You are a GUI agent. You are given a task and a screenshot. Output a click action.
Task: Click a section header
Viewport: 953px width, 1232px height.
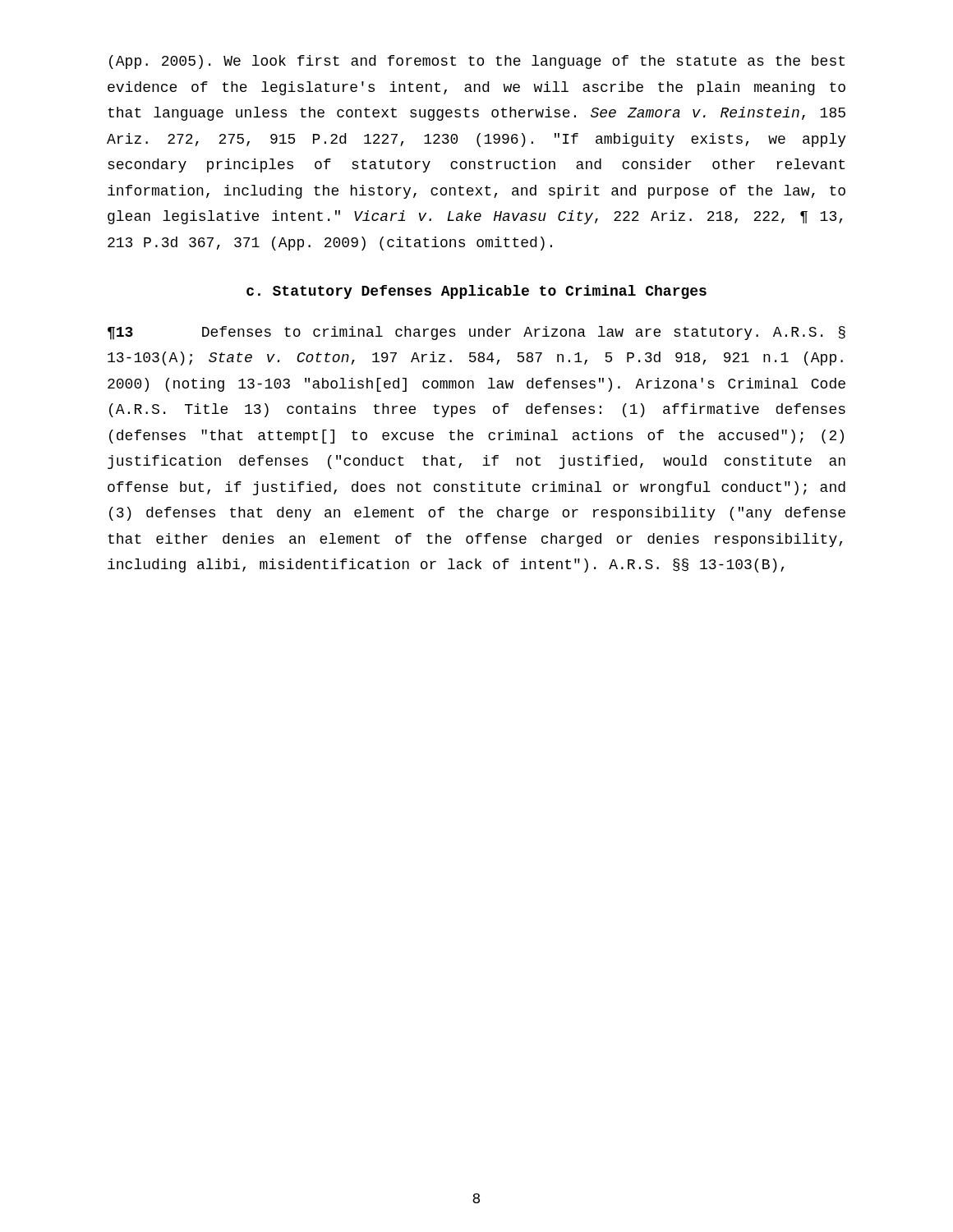[x=476, y=292]
